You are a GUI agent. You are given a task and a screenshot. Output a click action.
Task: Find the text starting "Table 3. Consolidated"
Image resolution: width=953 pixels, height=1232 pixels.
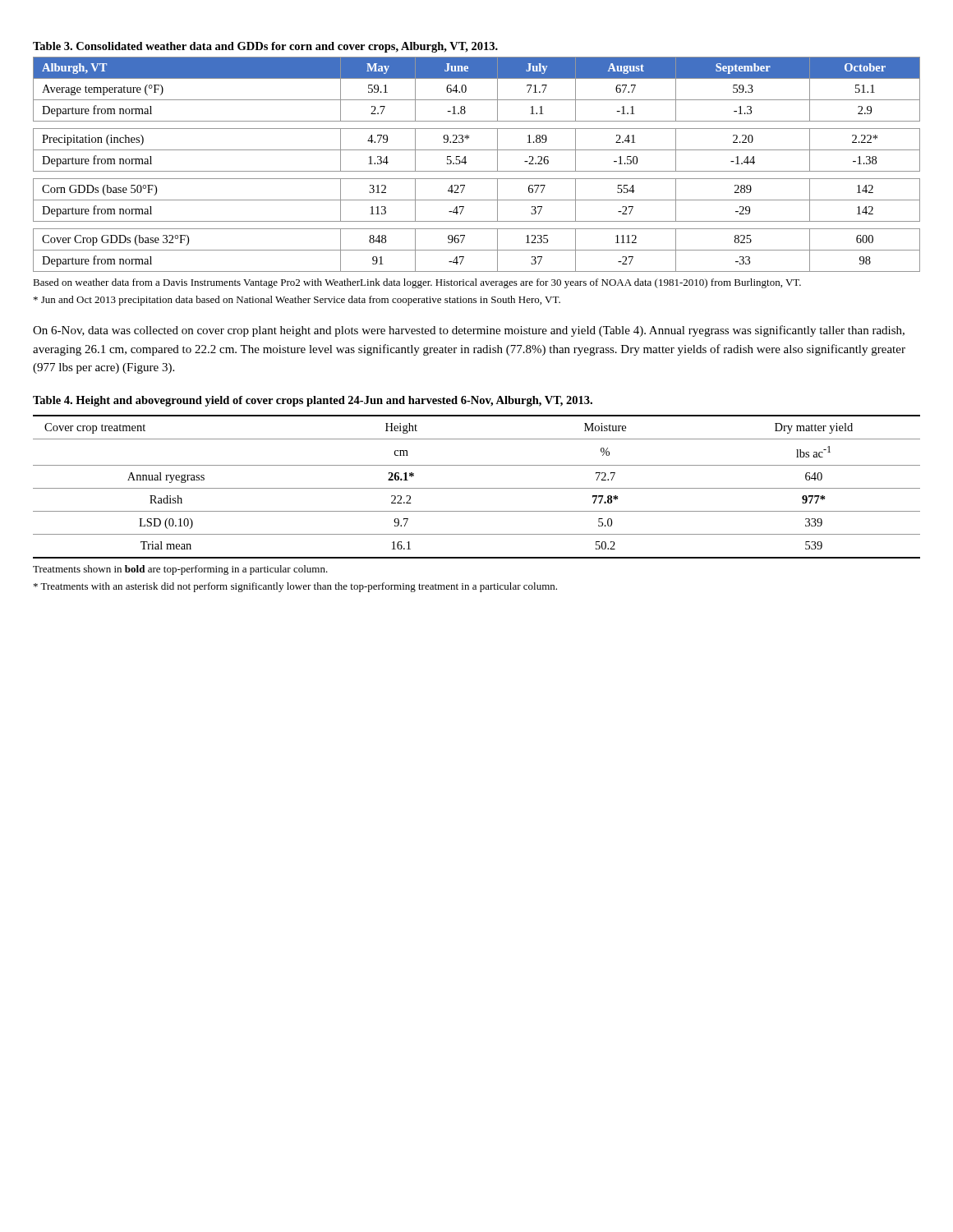tap(265, 46)
